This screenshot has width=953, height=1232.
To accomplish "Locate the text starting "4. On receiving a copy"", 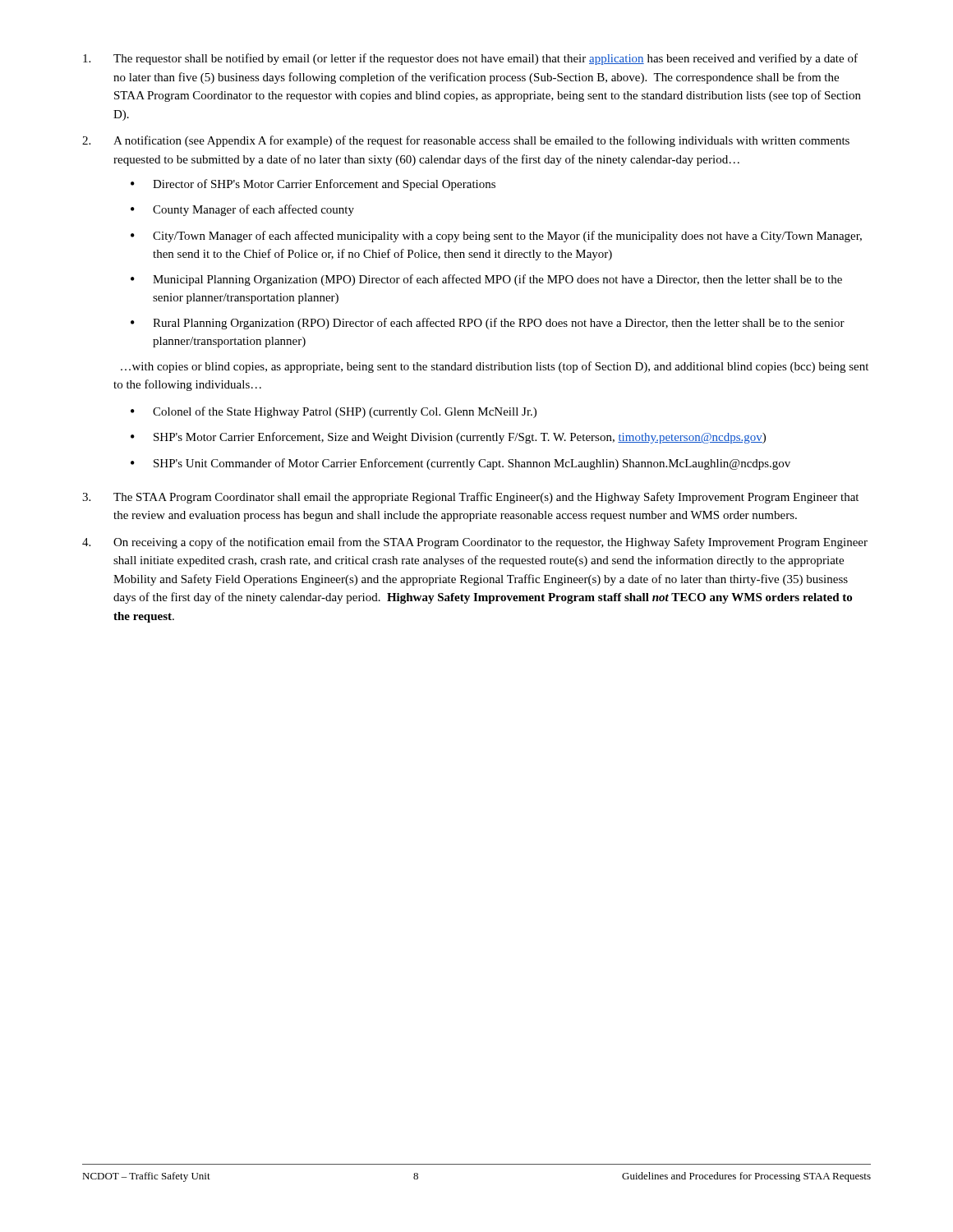I will [x=476, y=579].
